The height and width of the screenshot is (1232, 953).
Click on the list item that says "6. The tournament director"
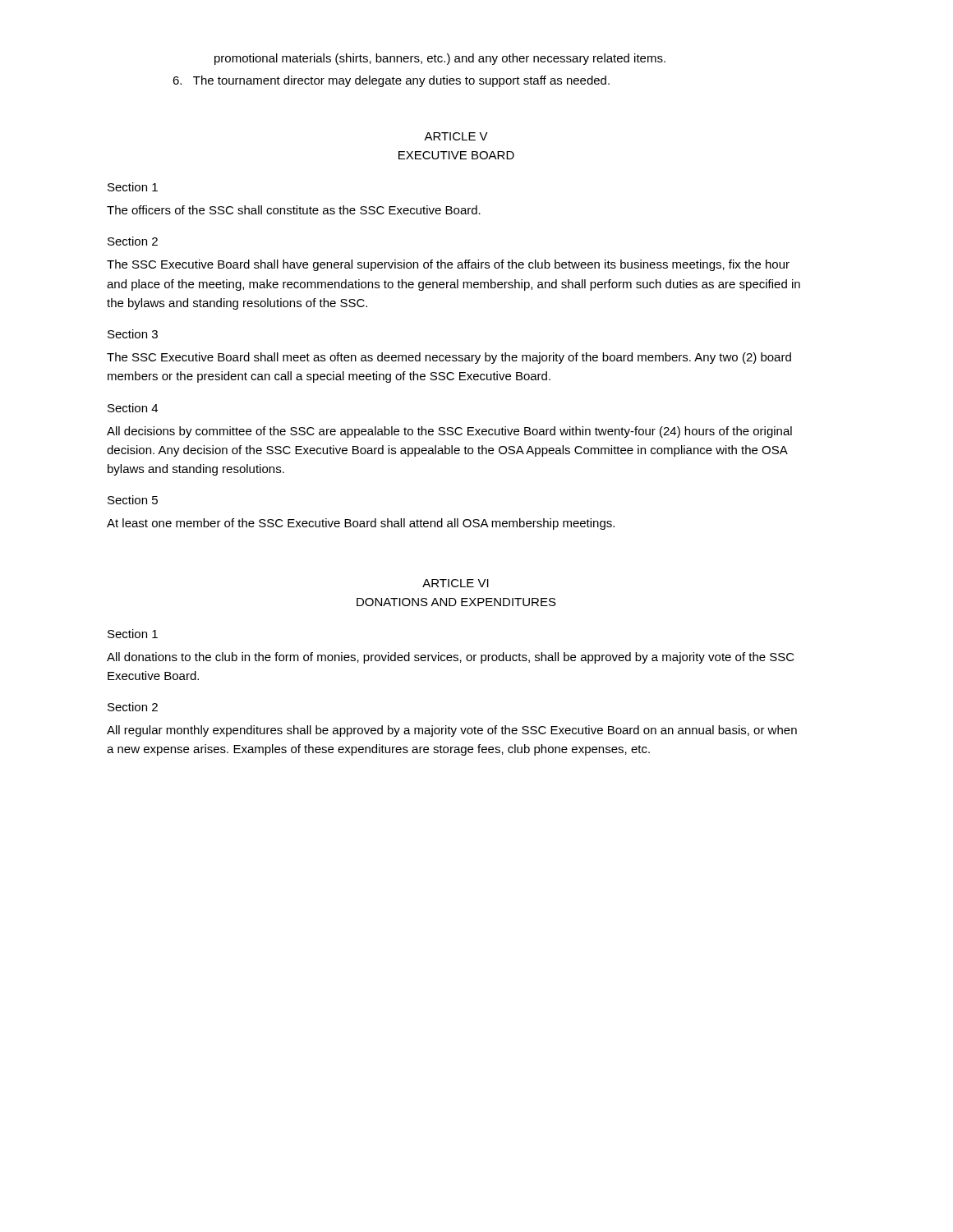coord(391,80)
